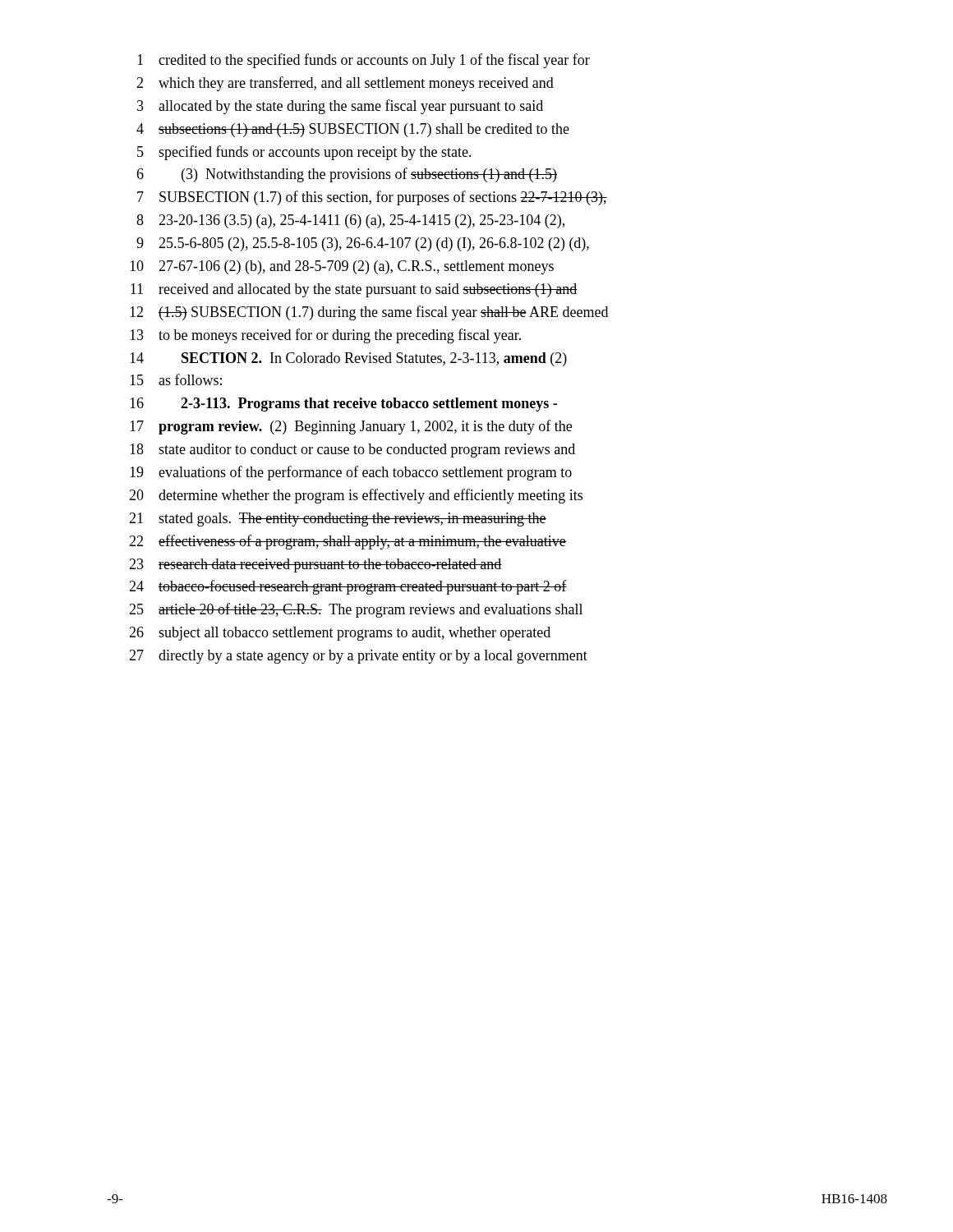Point to the block beginning "1 credited to"
This screenshot has width=953, height=1232.
(x=497, y=107)
